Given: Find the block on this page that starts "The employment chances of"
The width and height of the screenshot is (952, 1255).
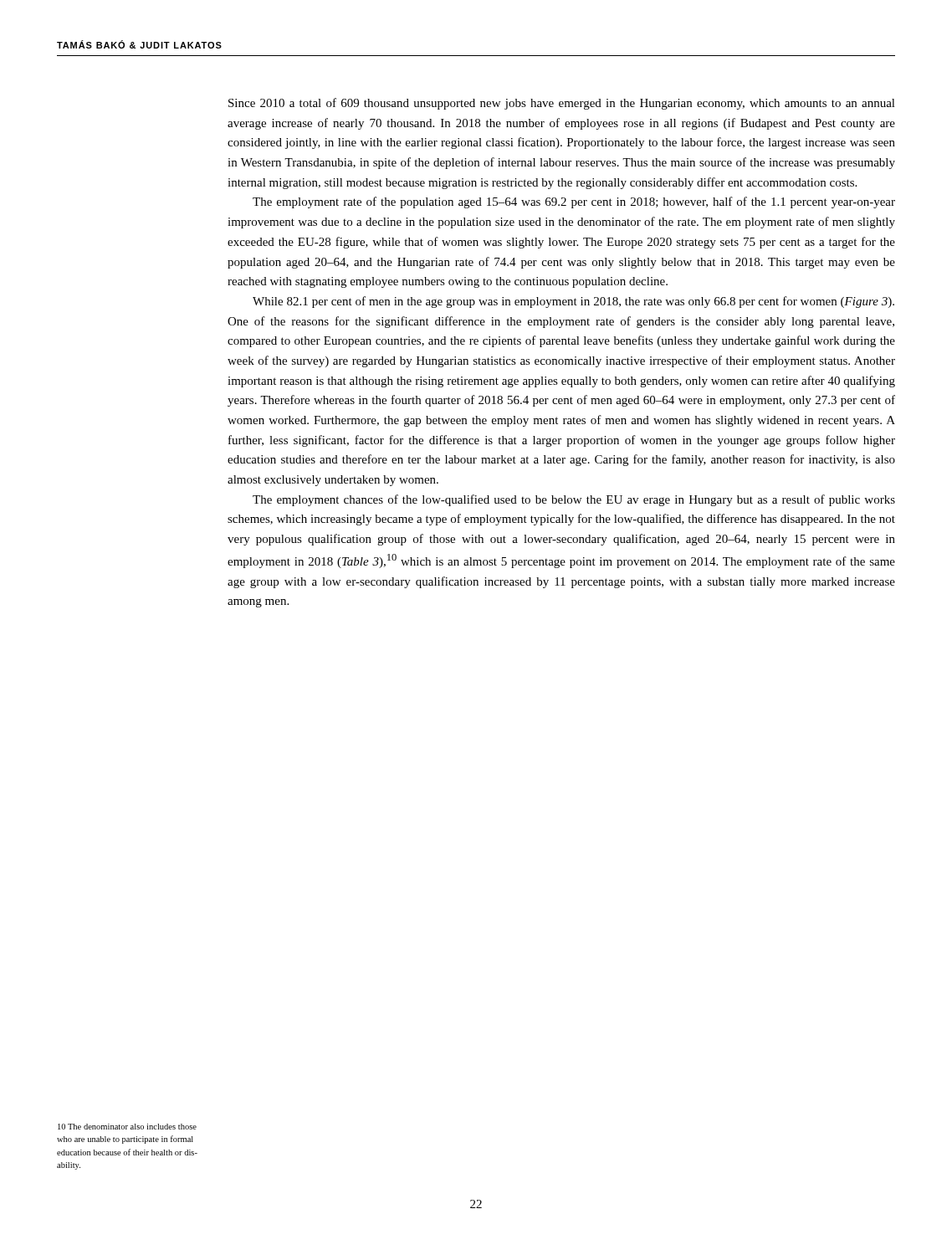Looking at the screenshot, I should [x=561, y=551].
